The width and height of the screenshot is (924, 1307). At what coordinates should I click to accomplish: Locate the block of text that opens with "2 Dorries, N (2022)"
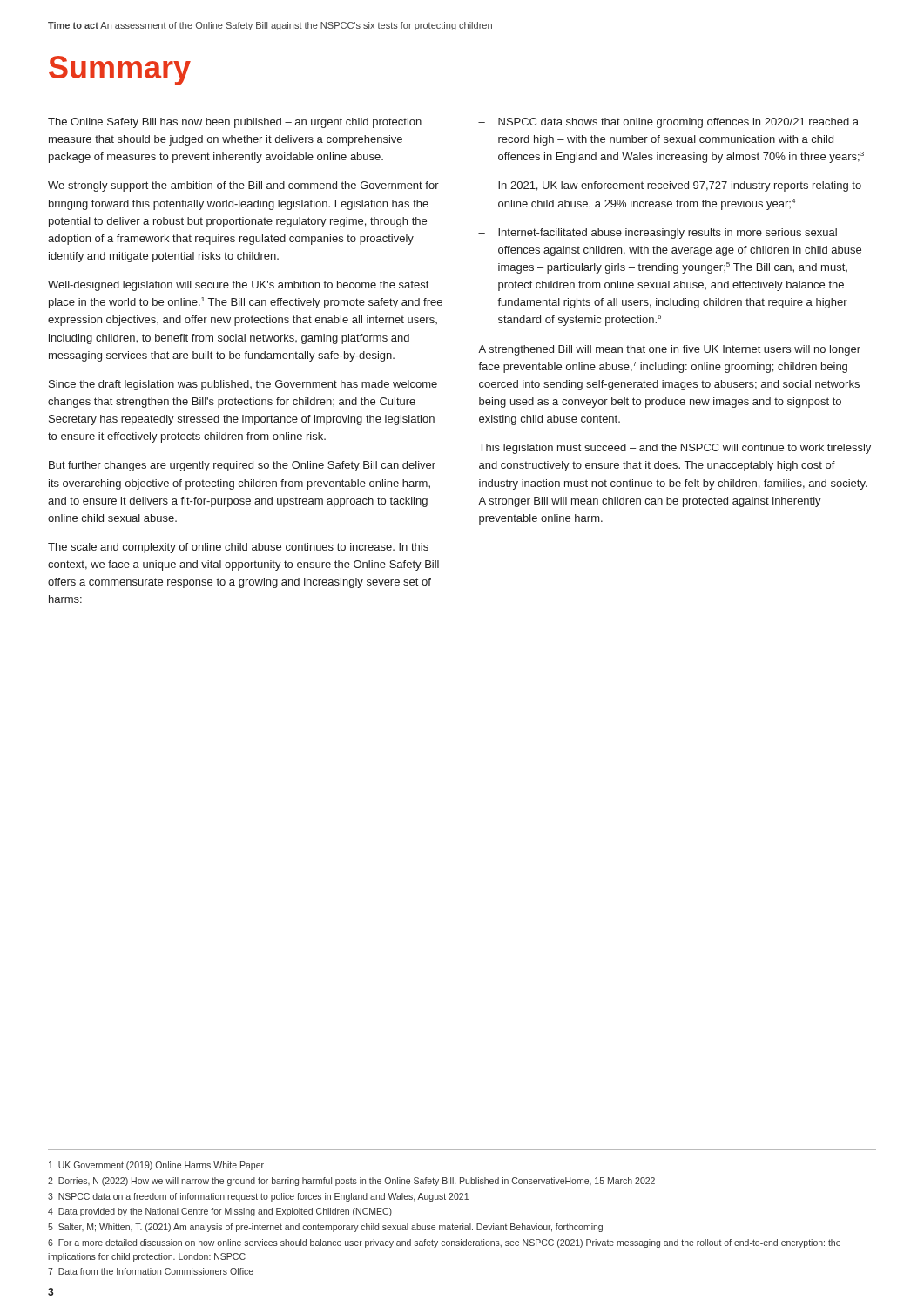coord(352,1180)
